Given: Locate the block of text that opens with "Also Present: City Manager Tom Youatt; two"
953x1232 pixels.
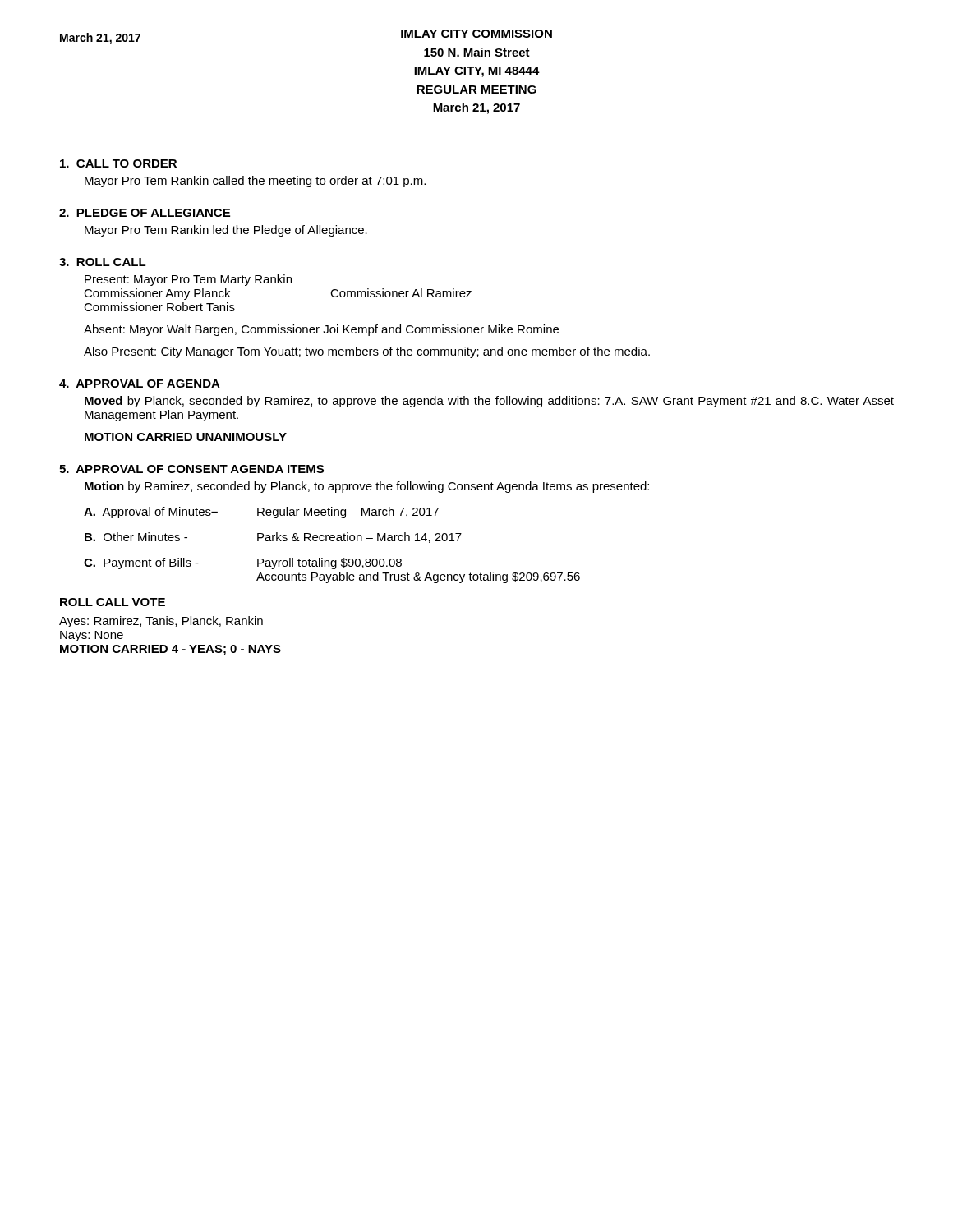Looking at the screenshot, I should [367, 351].
